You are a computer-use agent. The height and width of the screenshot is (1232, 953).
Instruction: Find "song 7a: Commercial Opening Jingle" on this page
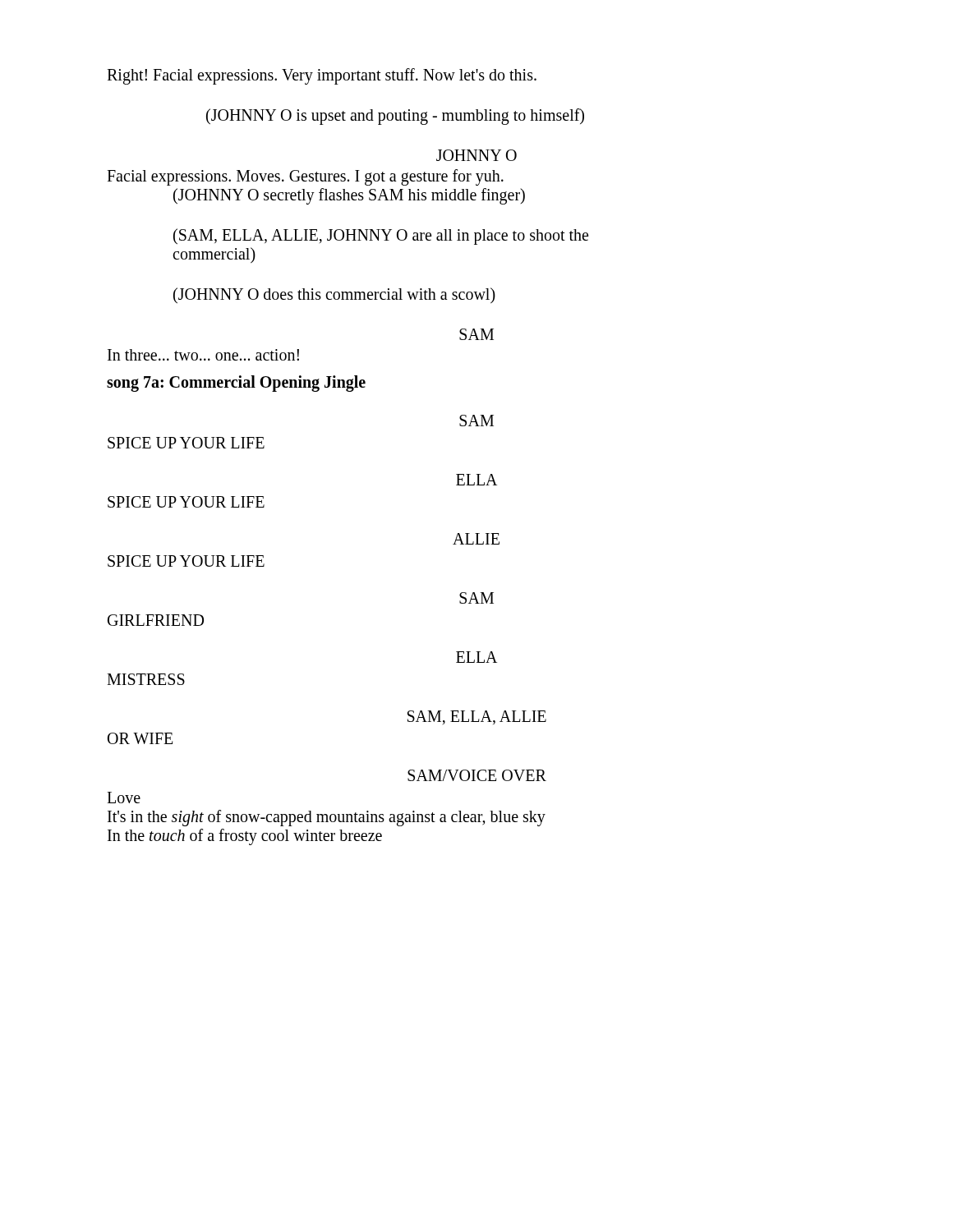236,382
